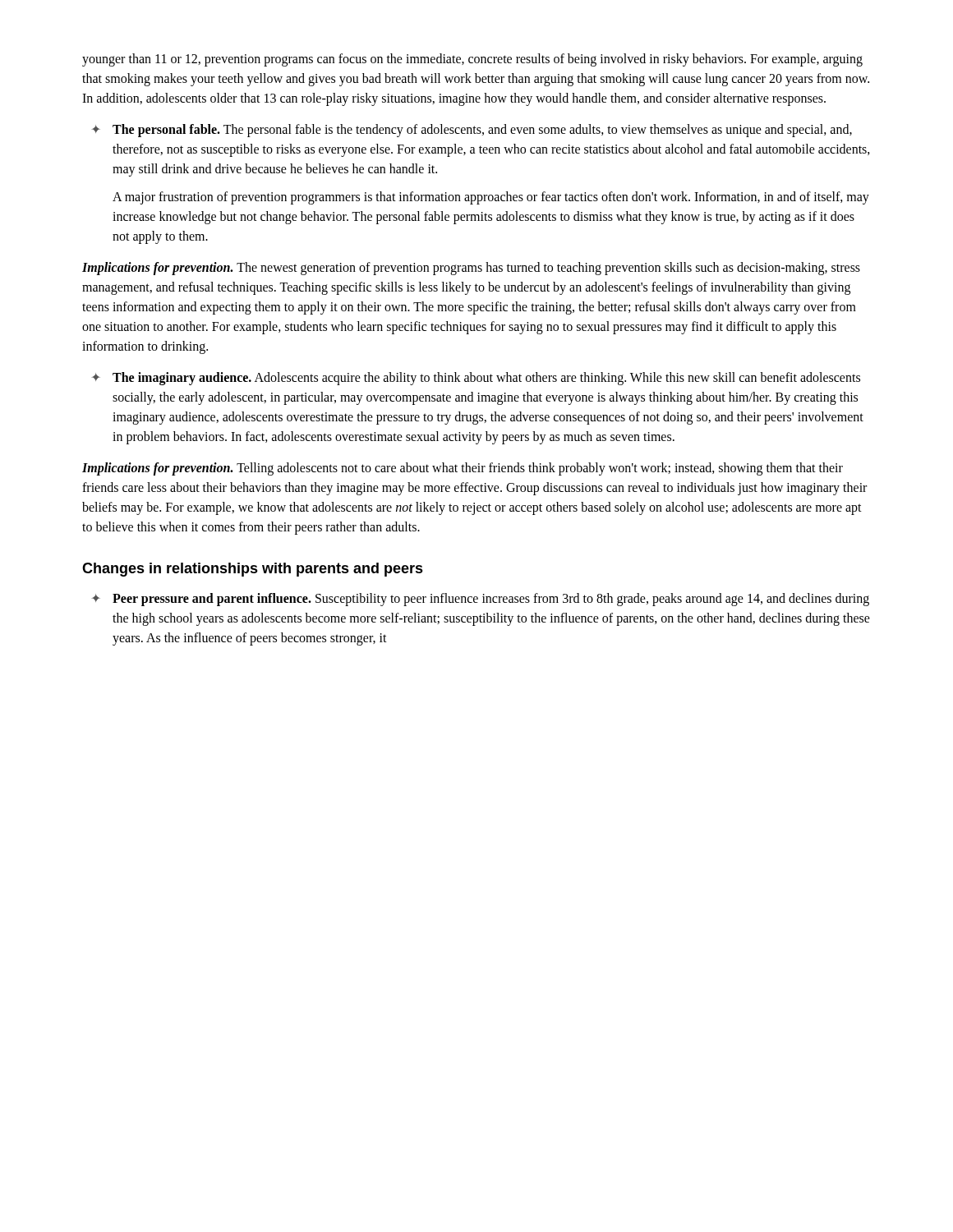Click on the passage starting "younger than 11"

tap(476, 78)
